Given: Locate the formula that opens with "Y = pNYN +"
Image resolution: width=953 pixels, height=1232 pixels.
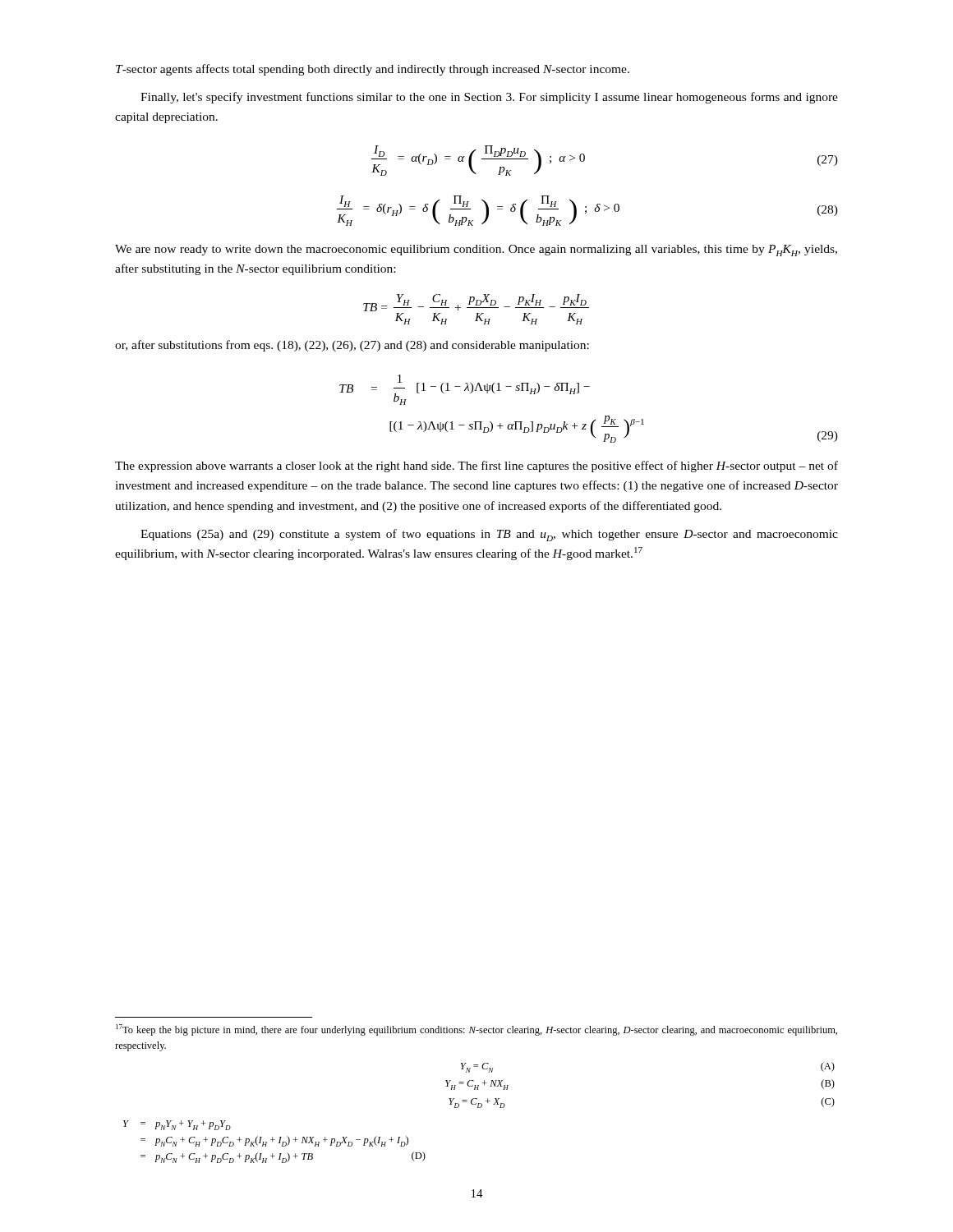Looking at the screenshot, I should [177, 1125].
